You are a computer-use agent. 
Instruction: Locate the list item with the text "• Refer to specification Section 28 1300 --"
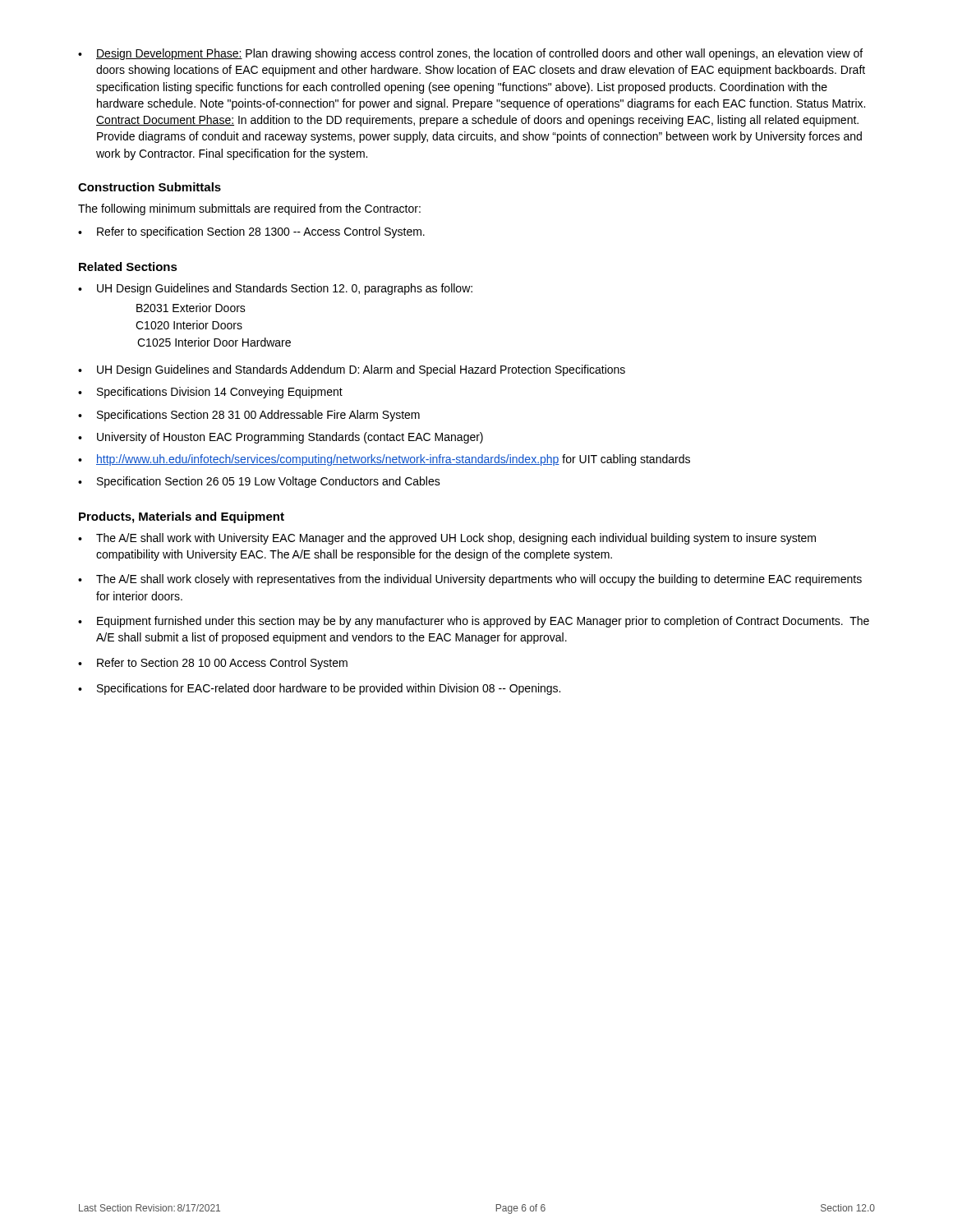click(251, 232)
